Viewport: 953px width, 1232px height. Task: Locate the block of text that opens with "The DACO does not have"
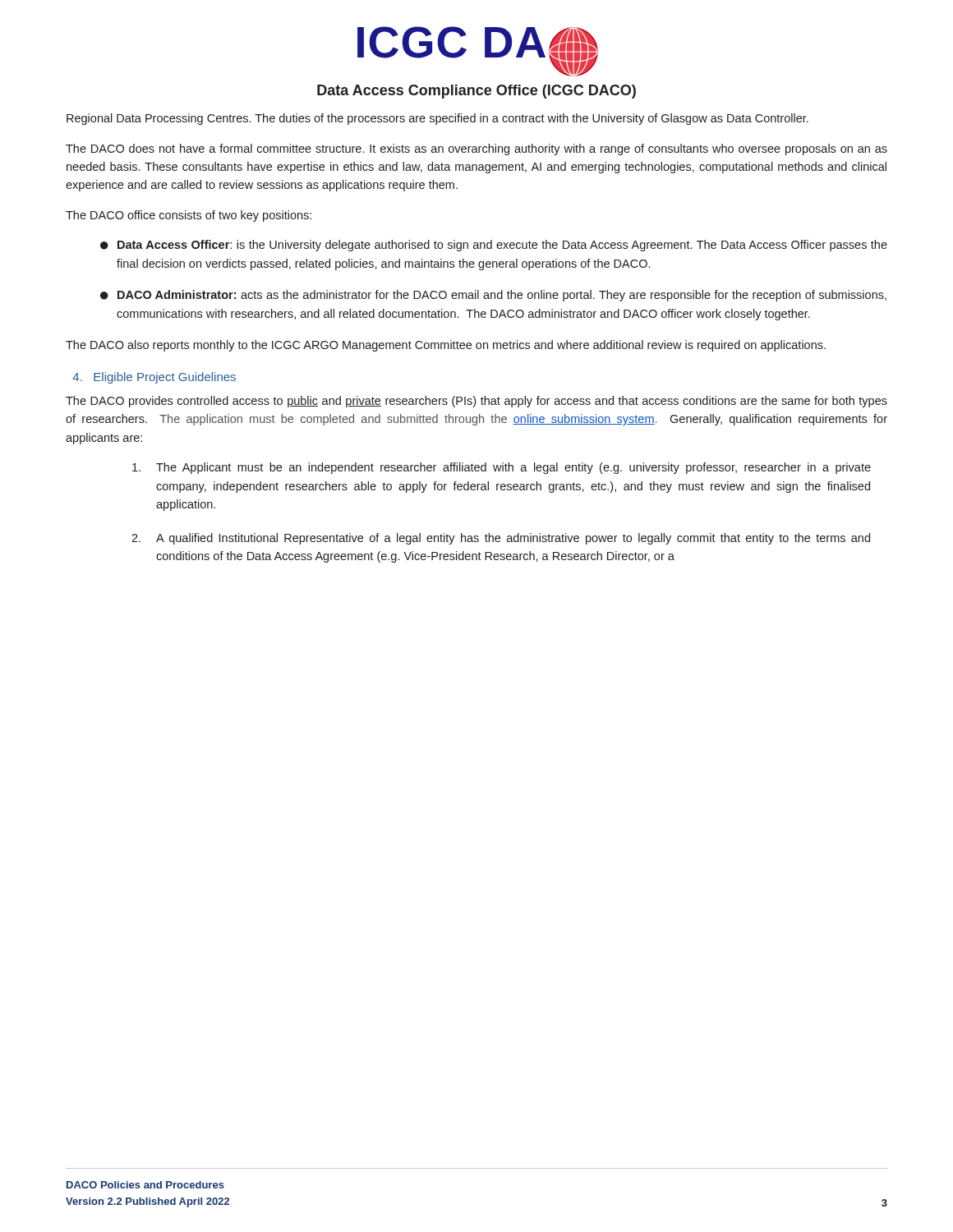point(476,167)
